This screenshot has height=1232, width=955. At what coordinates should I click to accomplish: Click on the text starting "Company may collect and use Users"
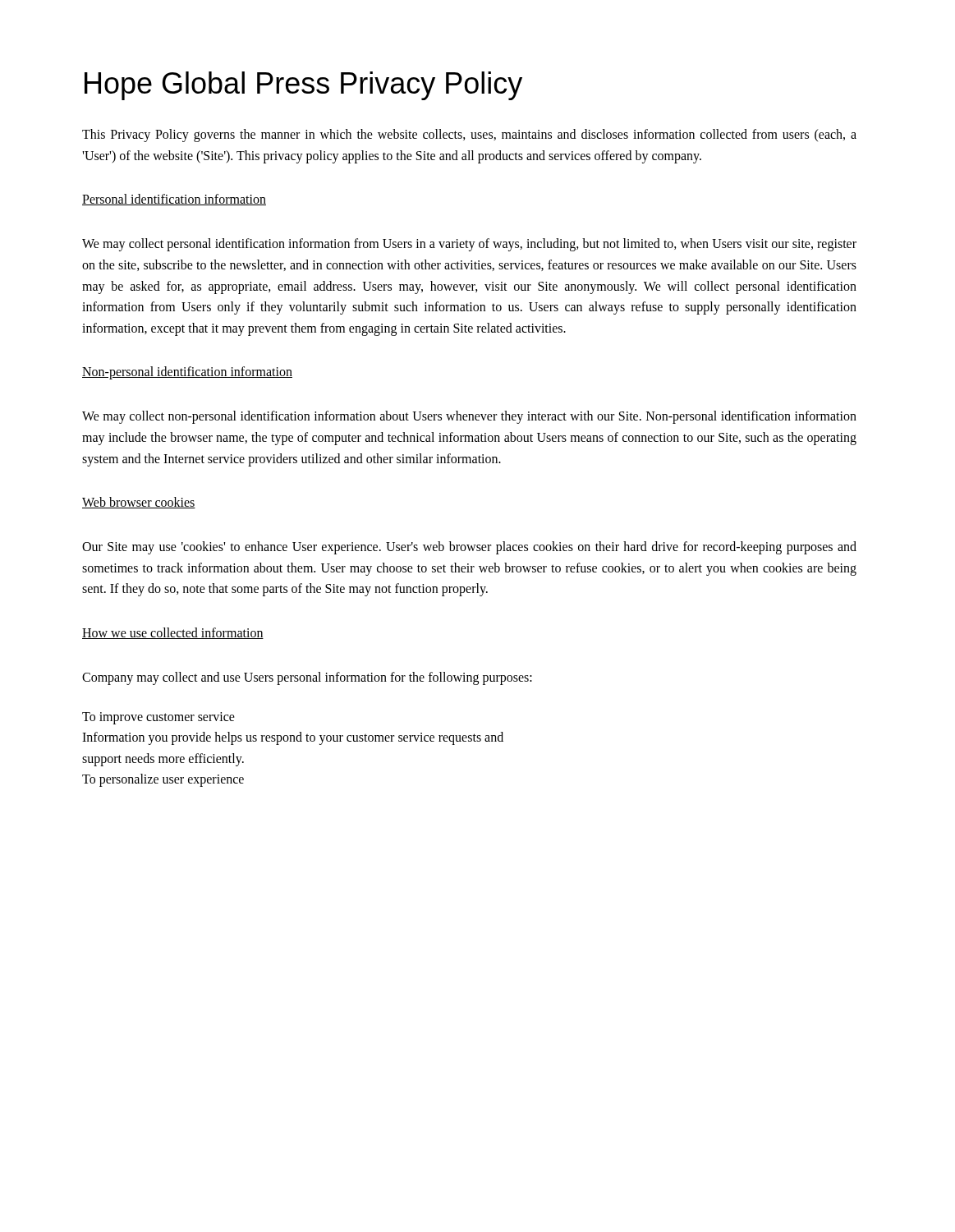pos(307,677)
